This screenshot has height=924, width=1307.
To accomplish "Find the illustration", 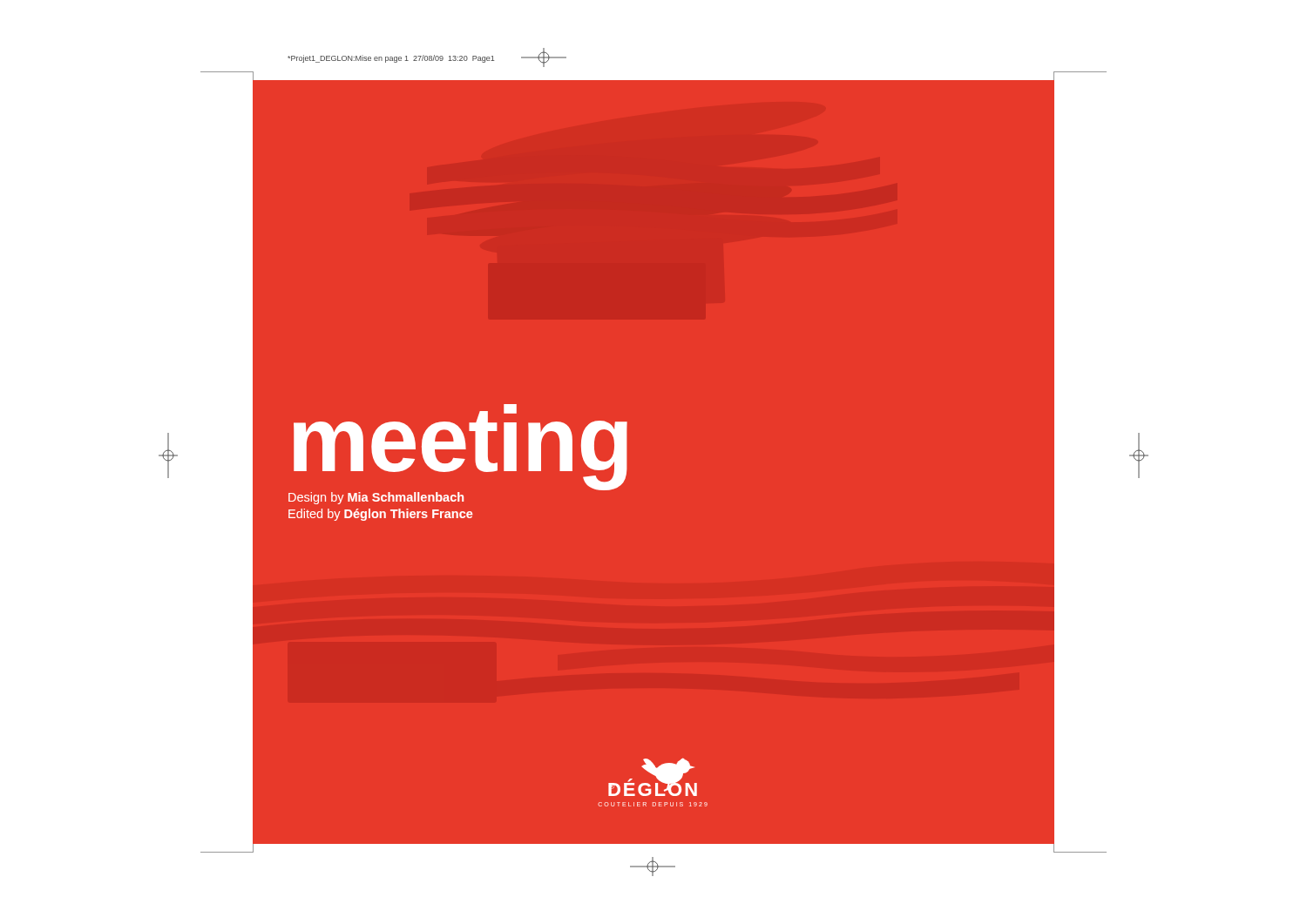I will pyautogui.click(x=654, y=462).
